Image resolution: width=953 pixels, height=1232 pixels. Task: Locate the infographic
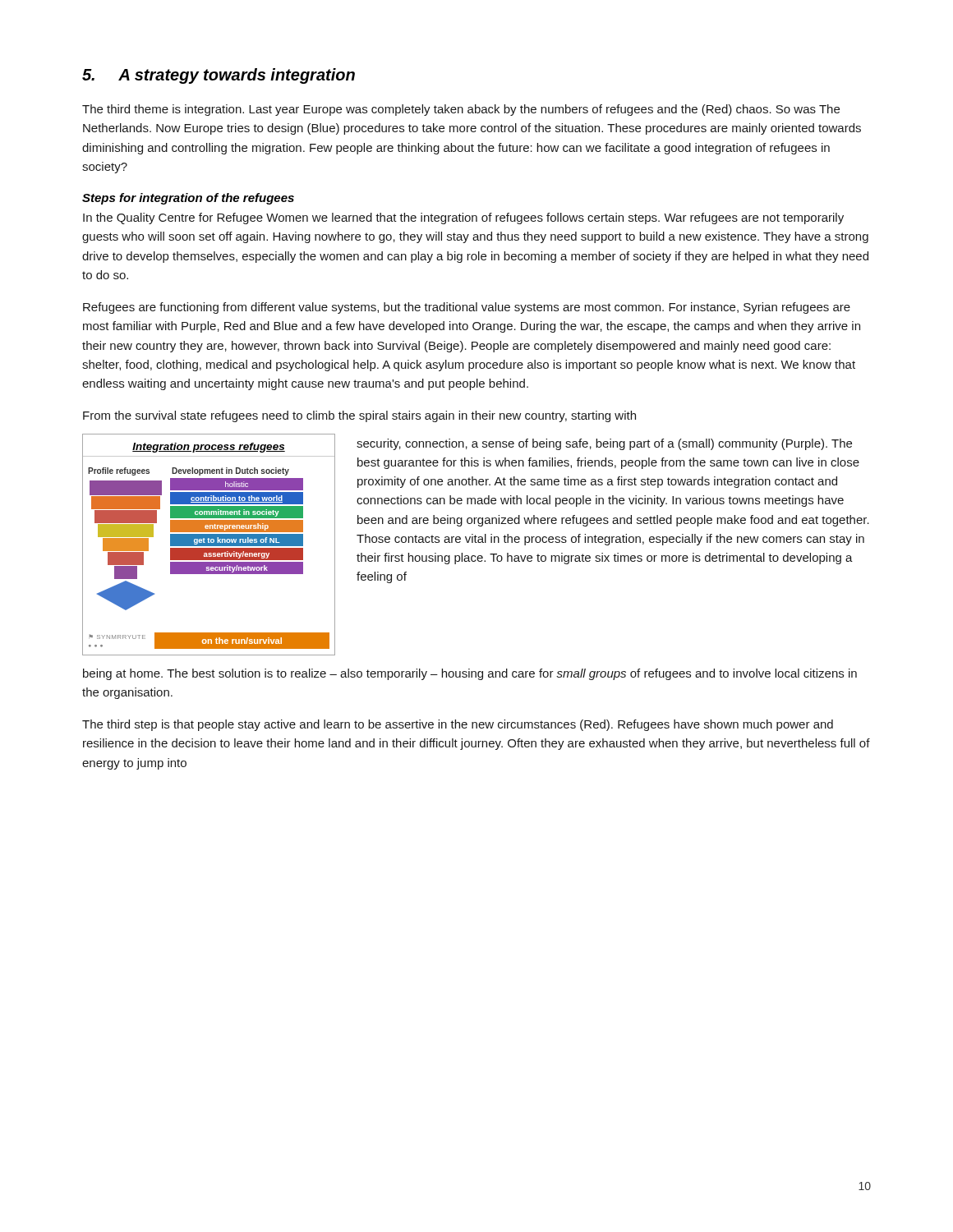pos(209,544)
